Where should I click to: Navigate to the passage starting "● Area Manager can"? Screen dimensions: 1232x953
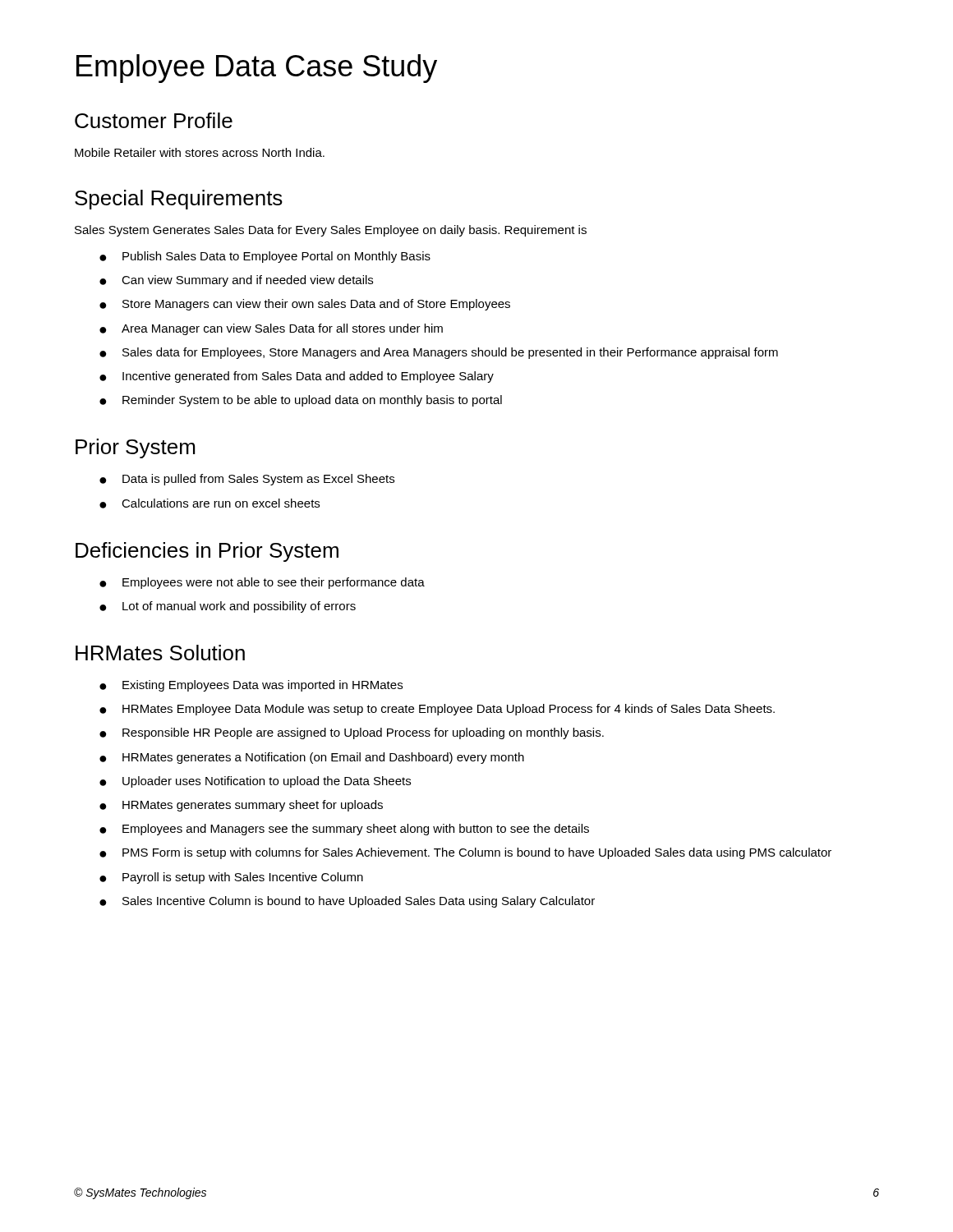271,329
